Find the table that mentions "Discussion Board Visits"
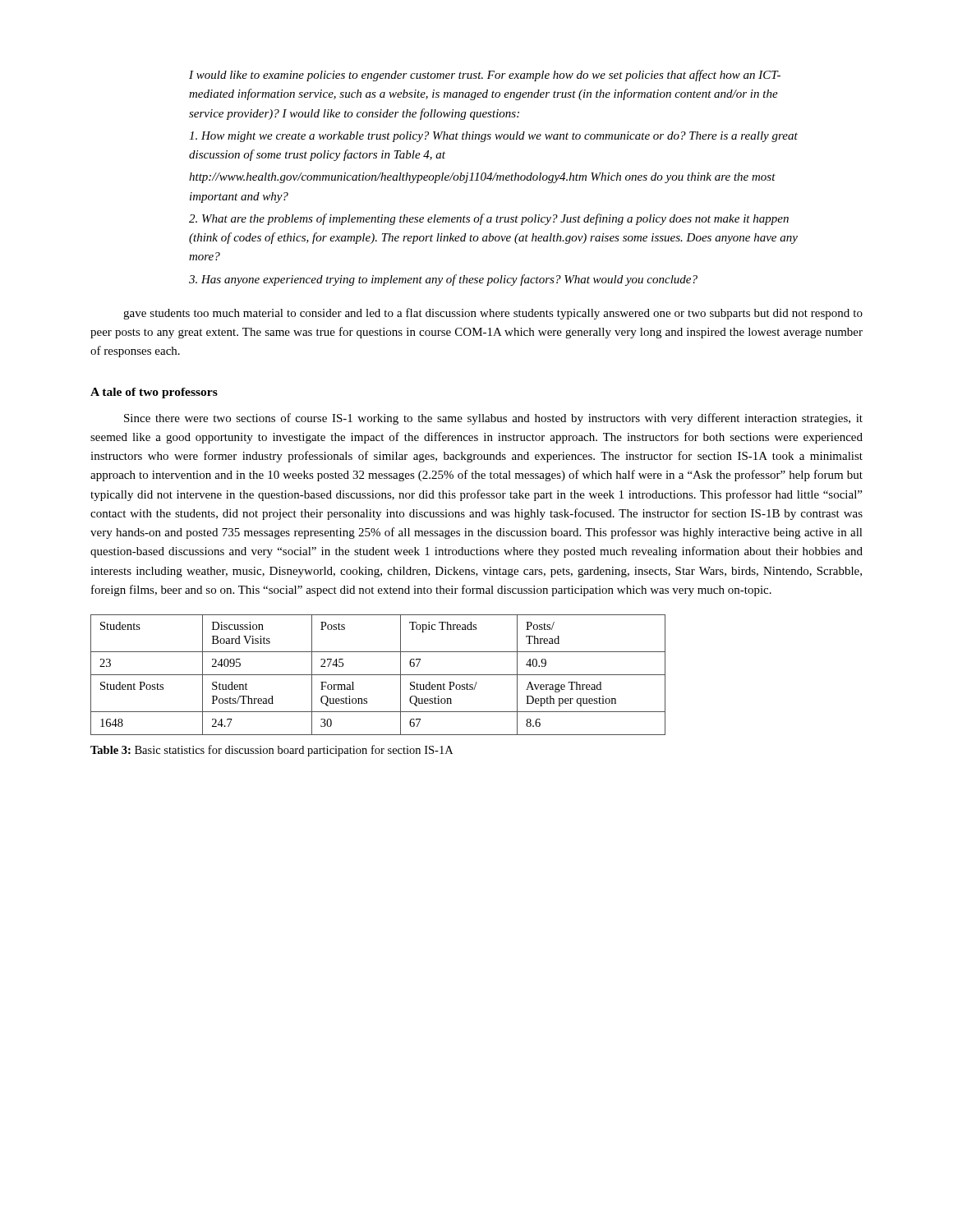 (x=476, y=675)
